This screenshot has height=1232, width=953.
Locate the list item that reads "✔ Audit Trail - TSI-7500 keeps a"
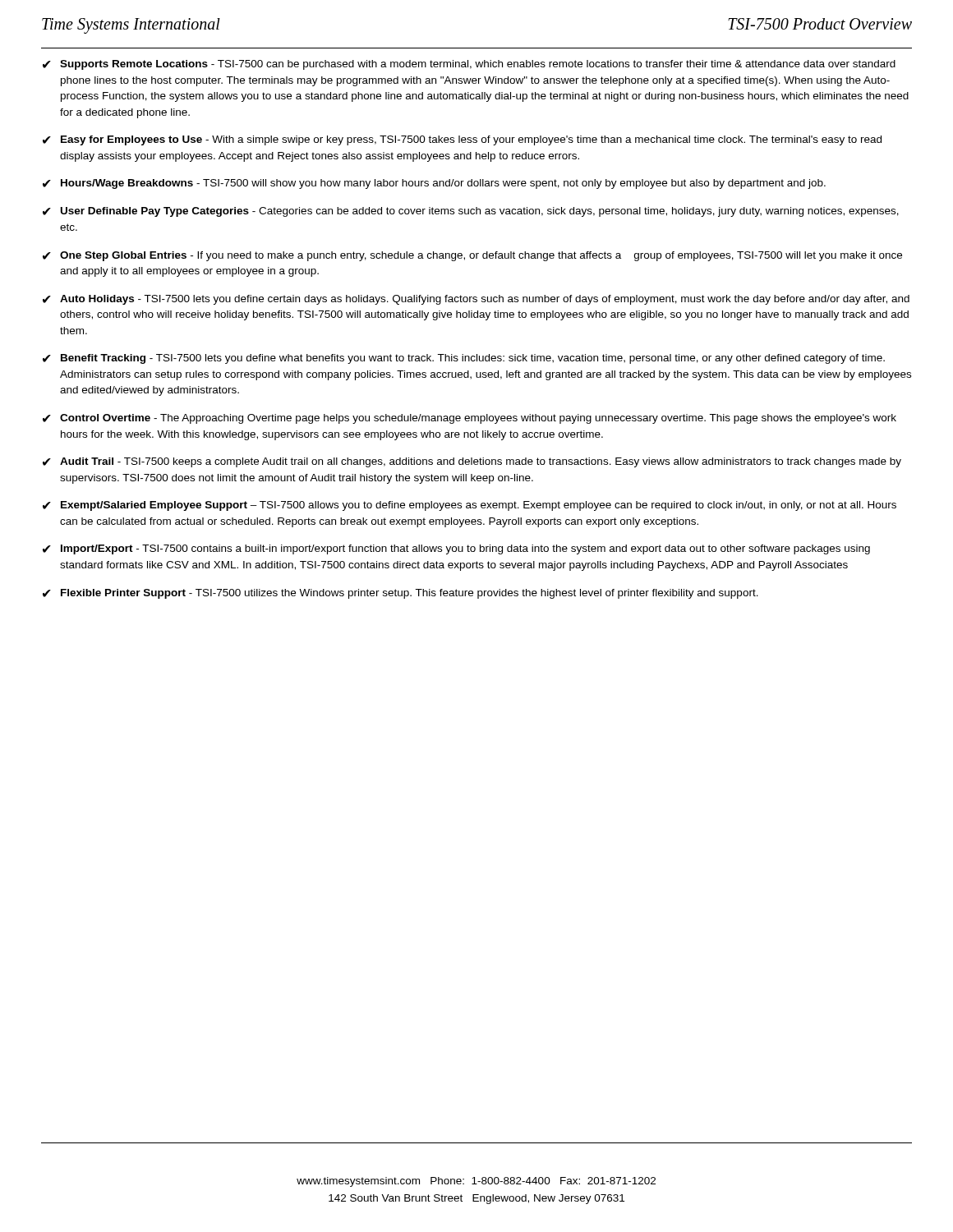(476, 470)
